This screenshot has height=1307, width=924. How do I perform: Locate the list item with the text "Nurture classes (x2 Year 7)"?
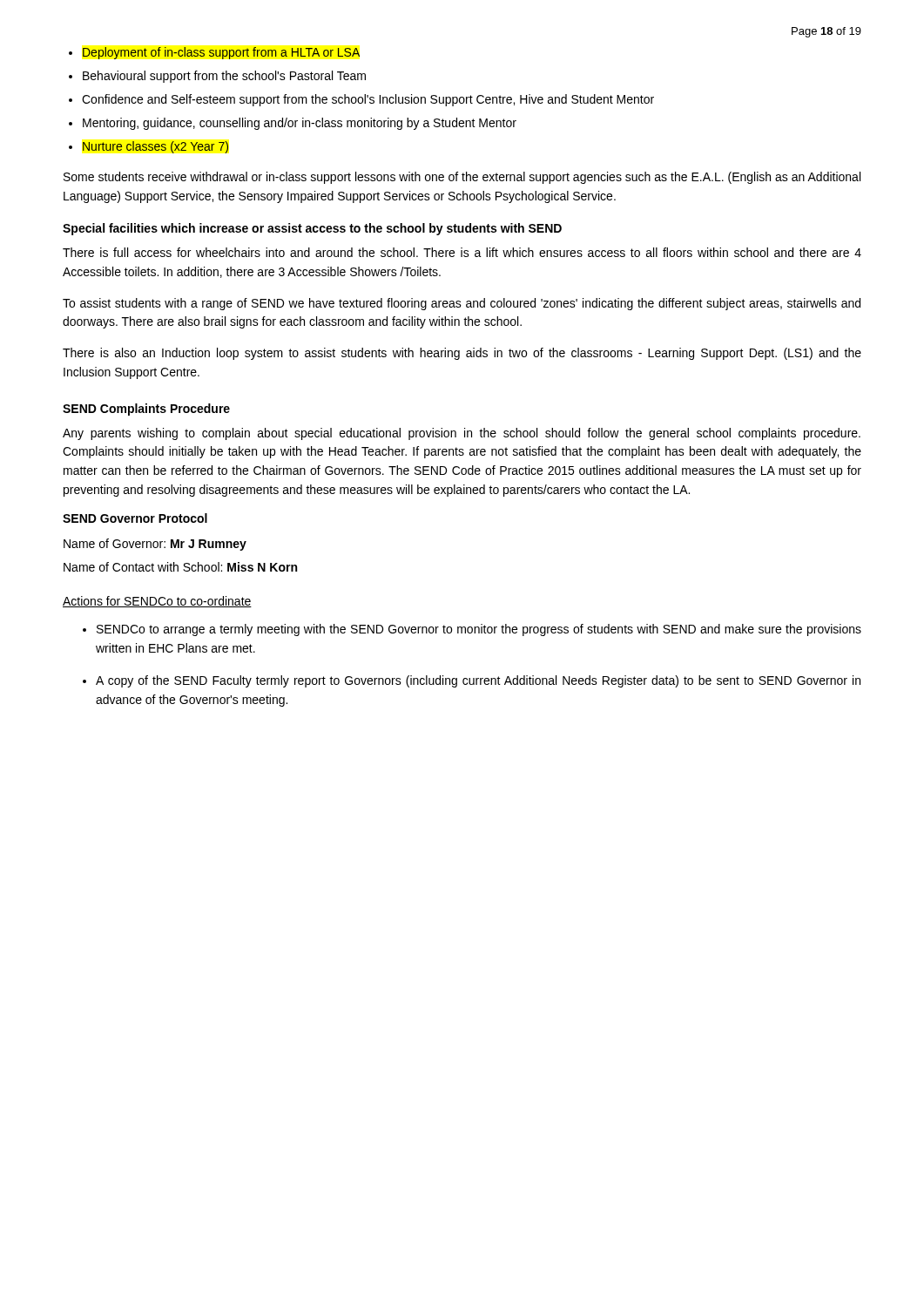[155, 146]
